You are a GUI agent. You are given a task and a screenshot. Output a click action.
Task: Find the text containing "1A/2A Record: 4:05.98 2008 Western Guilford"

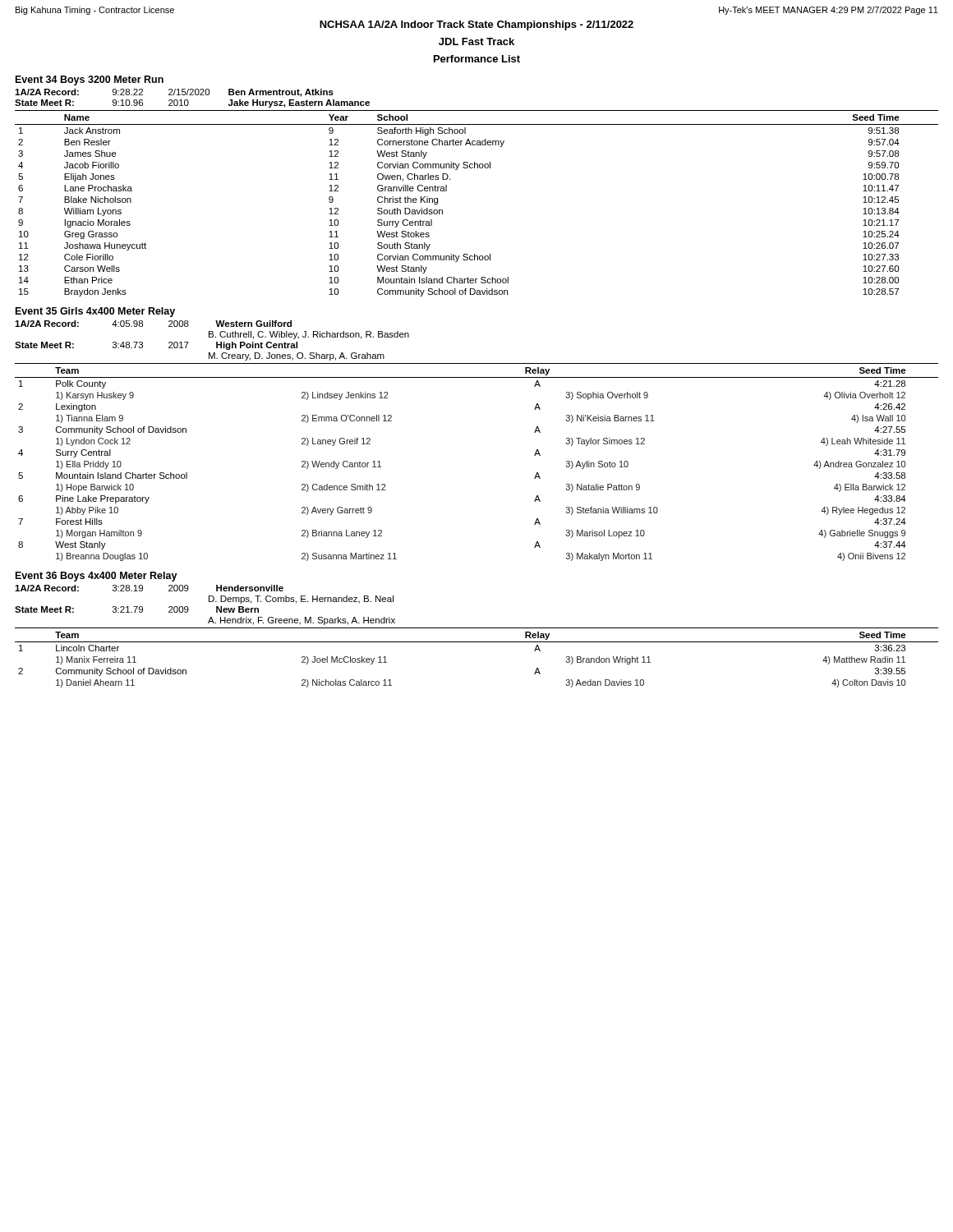pos(153,324)
